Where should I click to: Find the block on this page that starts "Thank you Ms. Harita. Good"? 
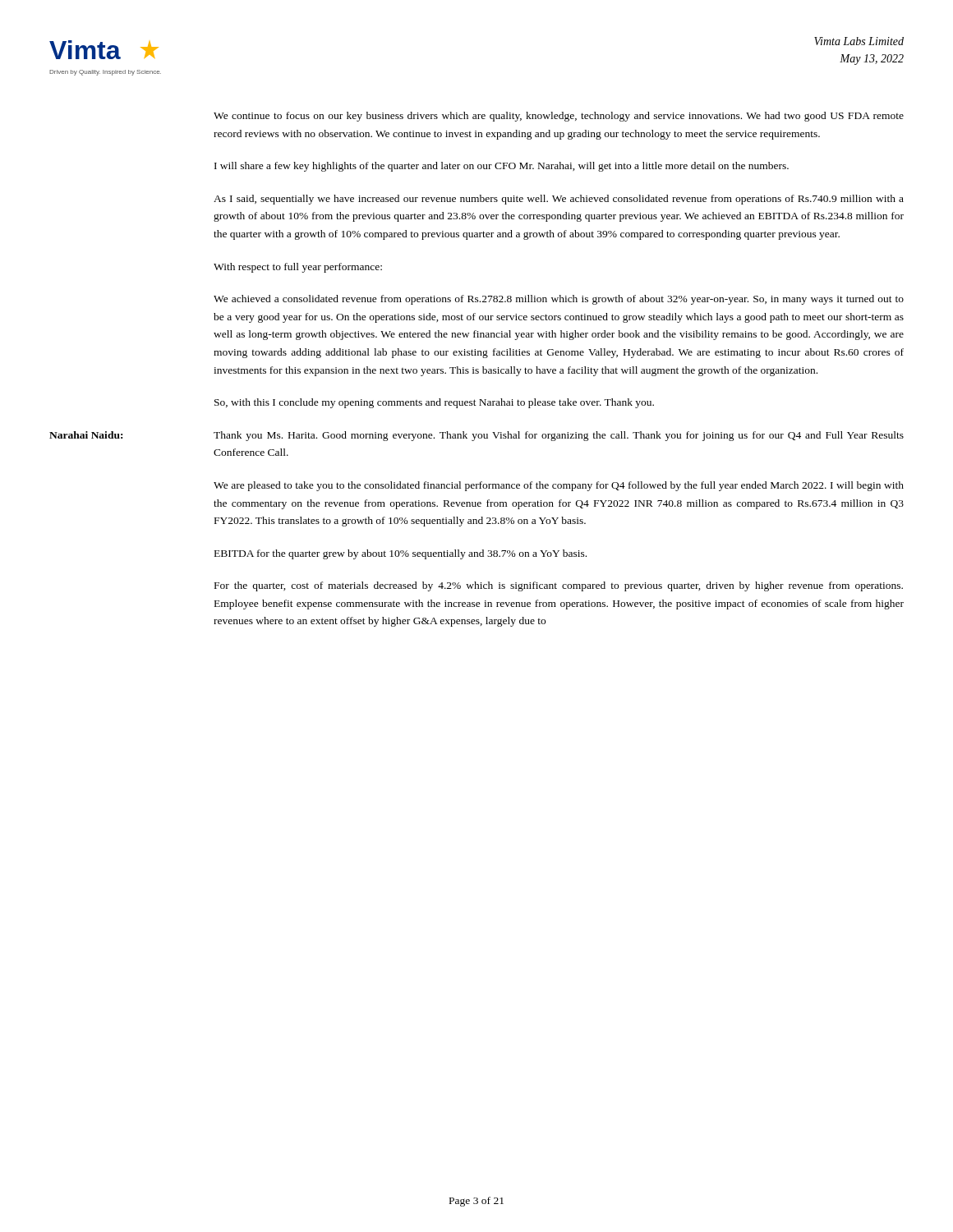(x=559, y=444)
